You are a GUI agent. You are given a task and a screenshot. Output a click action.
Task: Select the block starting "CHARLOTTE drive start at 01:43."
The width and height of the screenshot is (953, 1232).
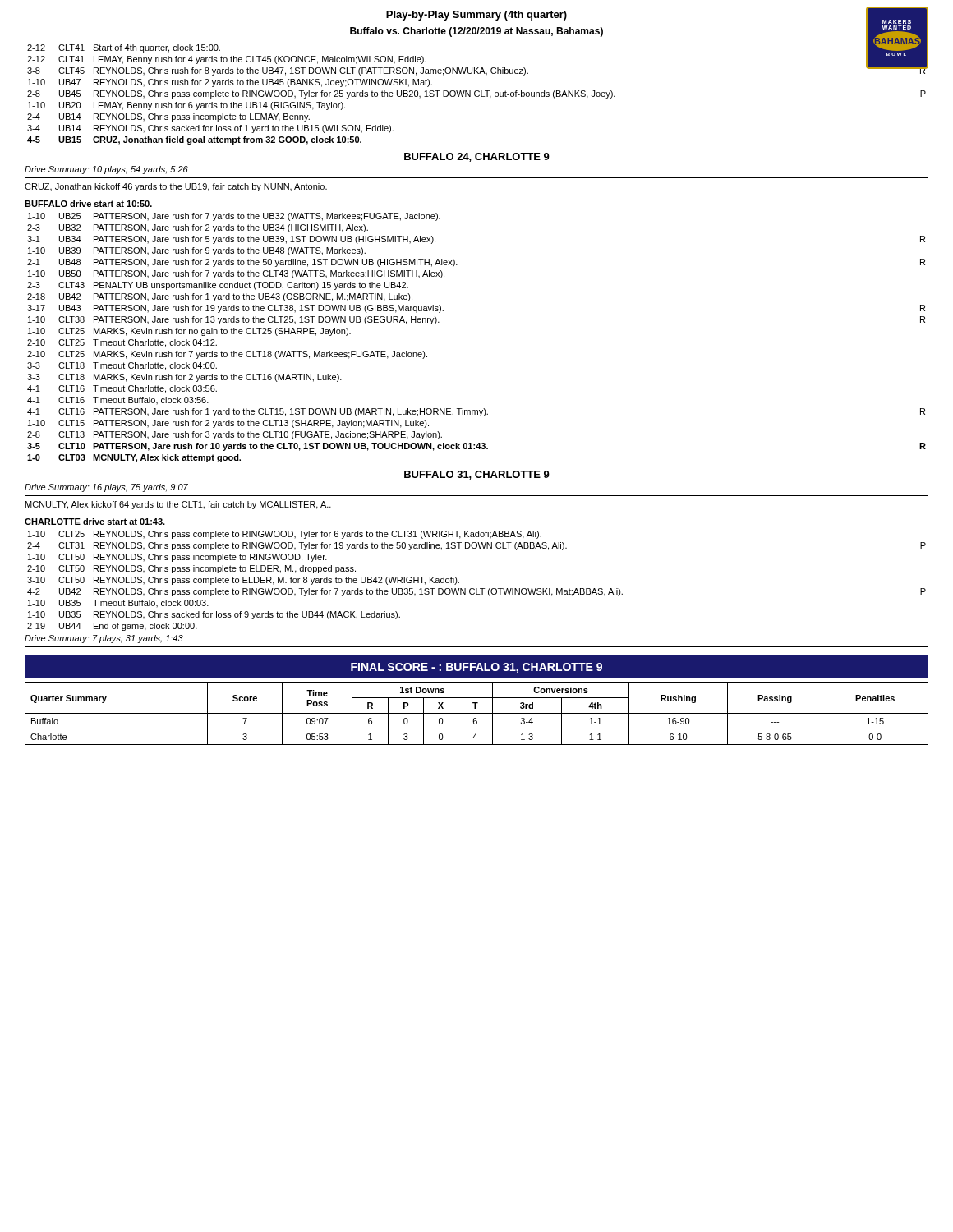95,522
